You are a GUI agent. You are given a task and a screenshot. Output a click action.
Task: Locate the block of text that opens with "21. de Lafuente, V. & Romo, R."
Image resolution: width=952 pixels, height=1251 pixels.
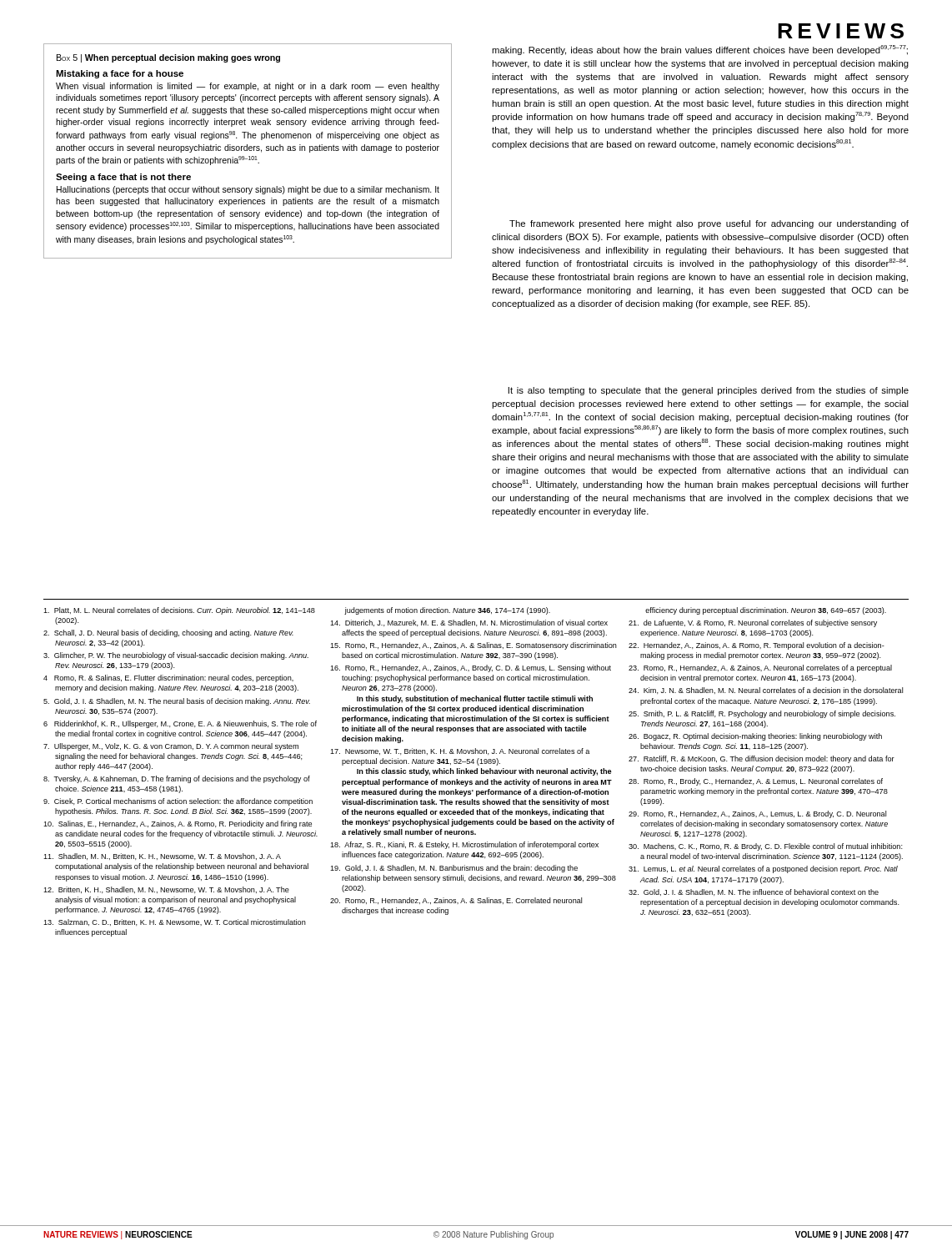(753, 628)
